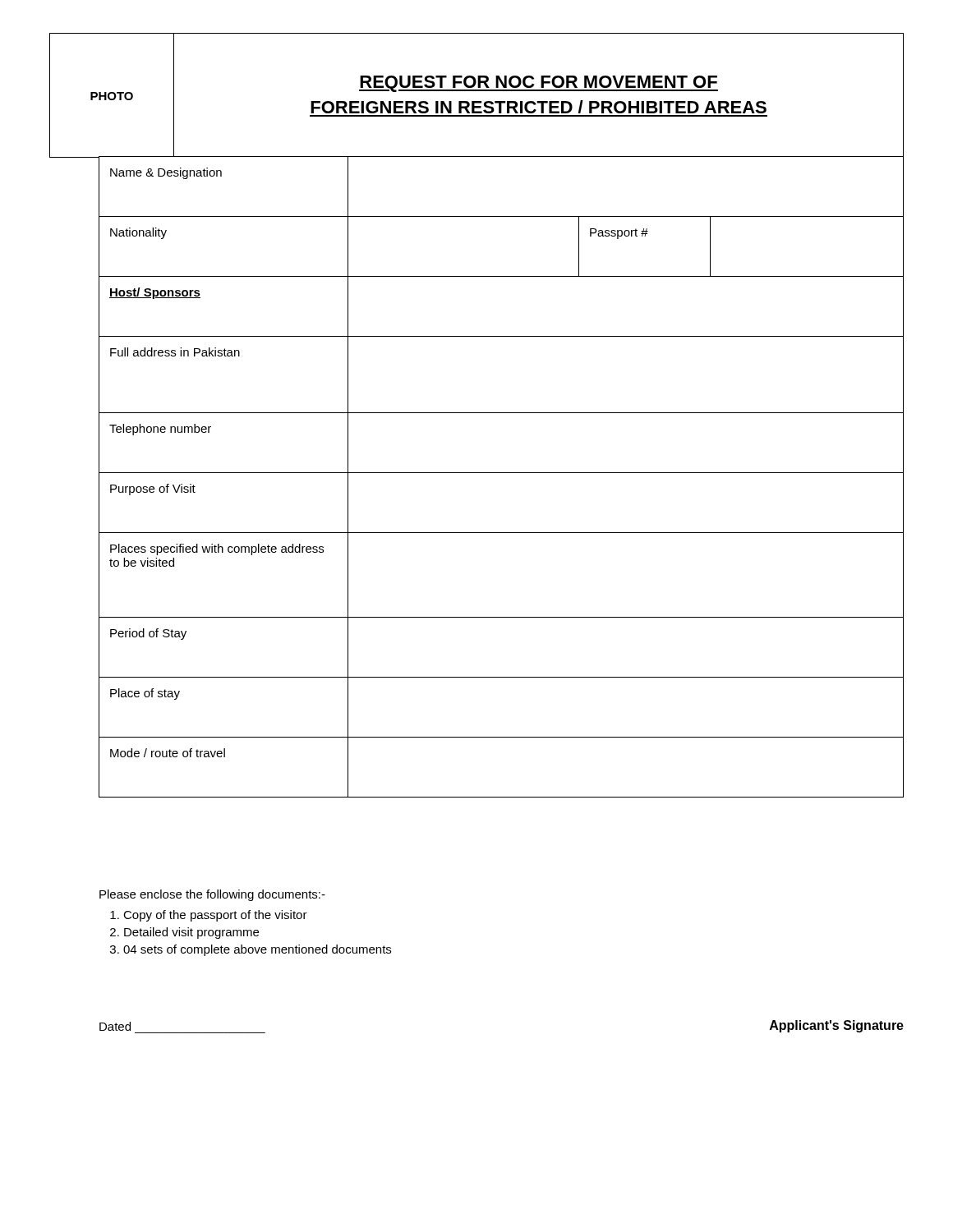Point to "Dated ___________________"
This screenshot has width=953, height=1232.
(x=182, y=1026)
